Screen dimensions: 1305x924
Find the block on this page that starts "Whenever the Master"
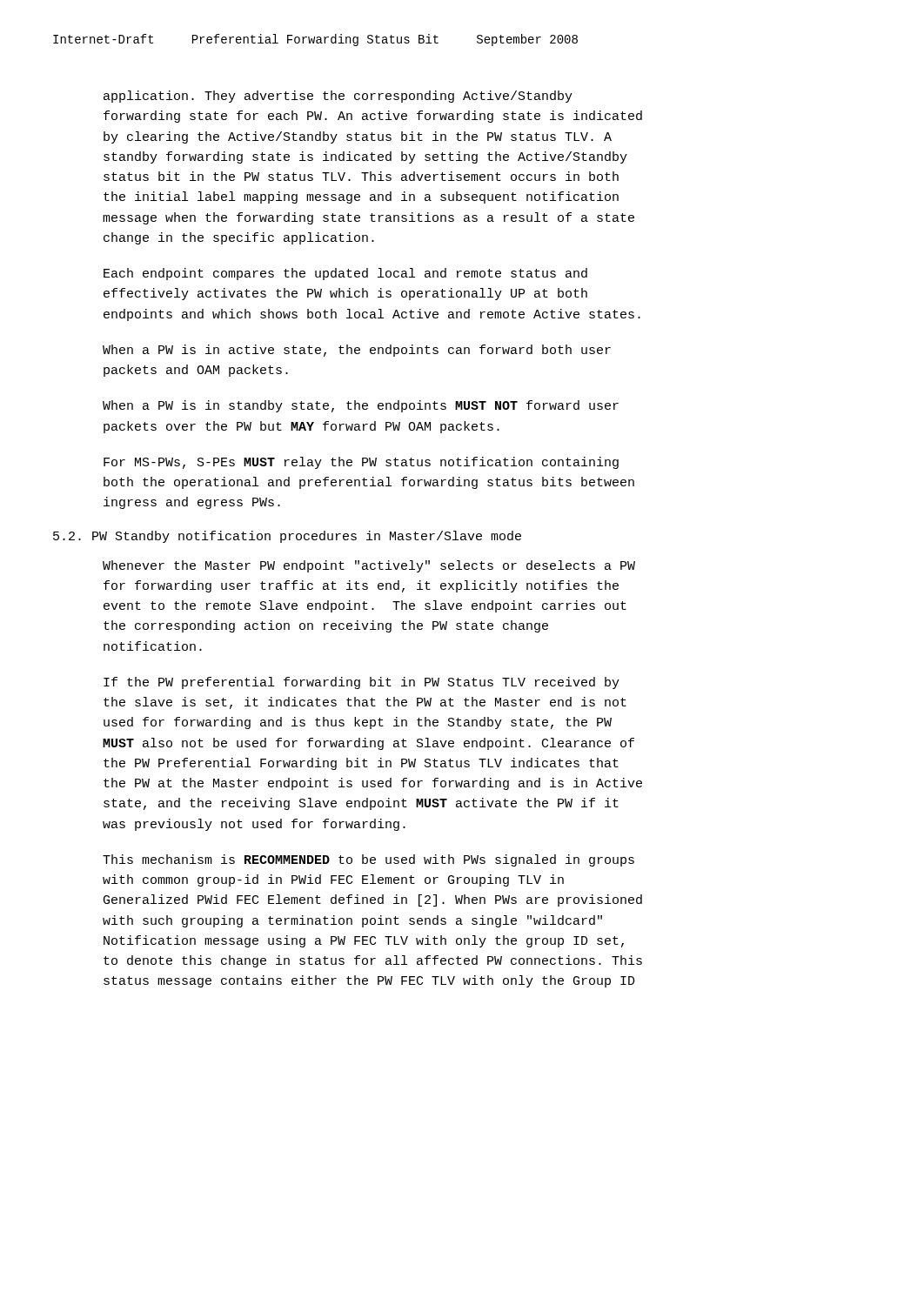pos(369,607)
